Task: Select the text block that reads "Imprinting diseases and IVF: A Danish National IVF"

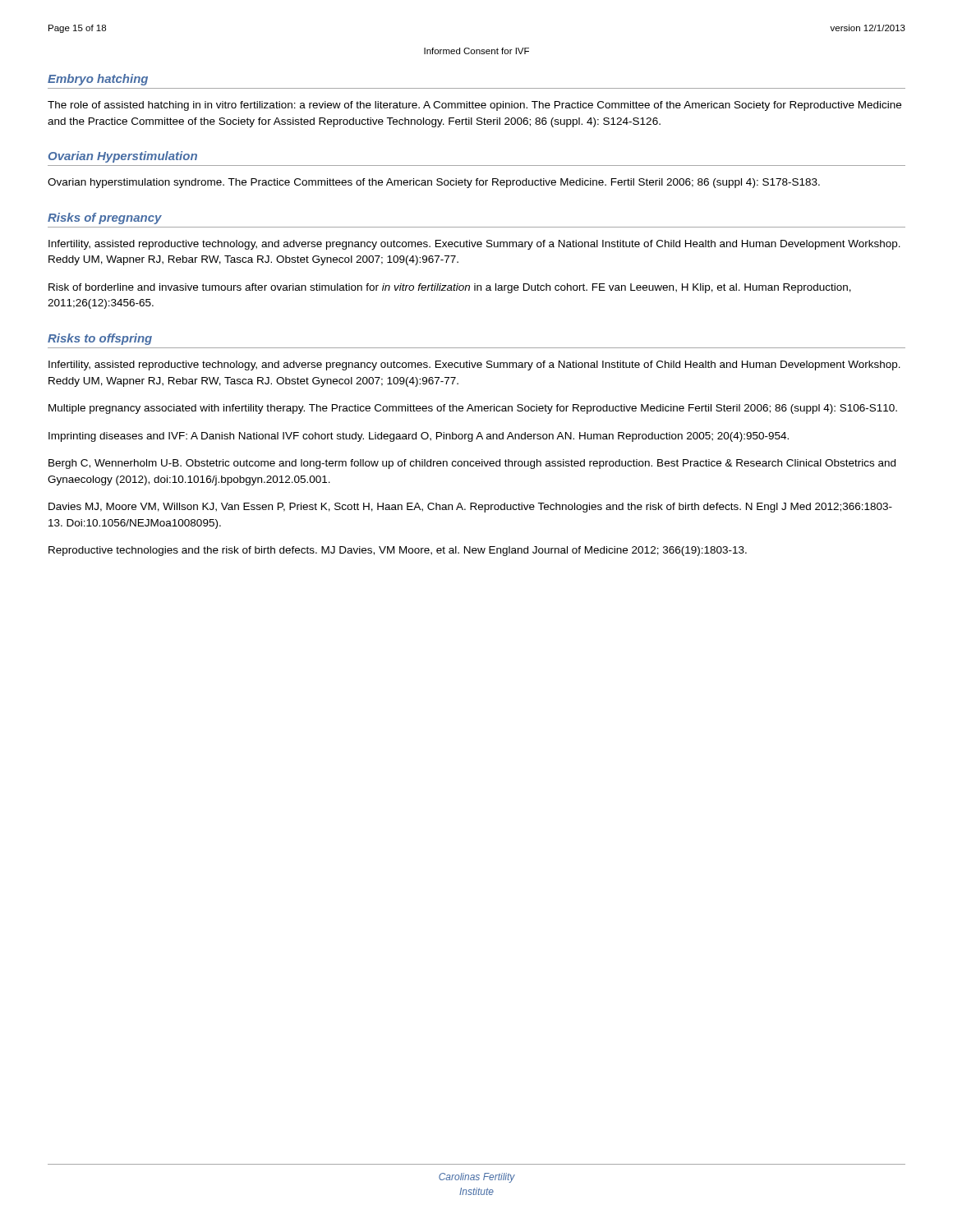Action: 476,436
